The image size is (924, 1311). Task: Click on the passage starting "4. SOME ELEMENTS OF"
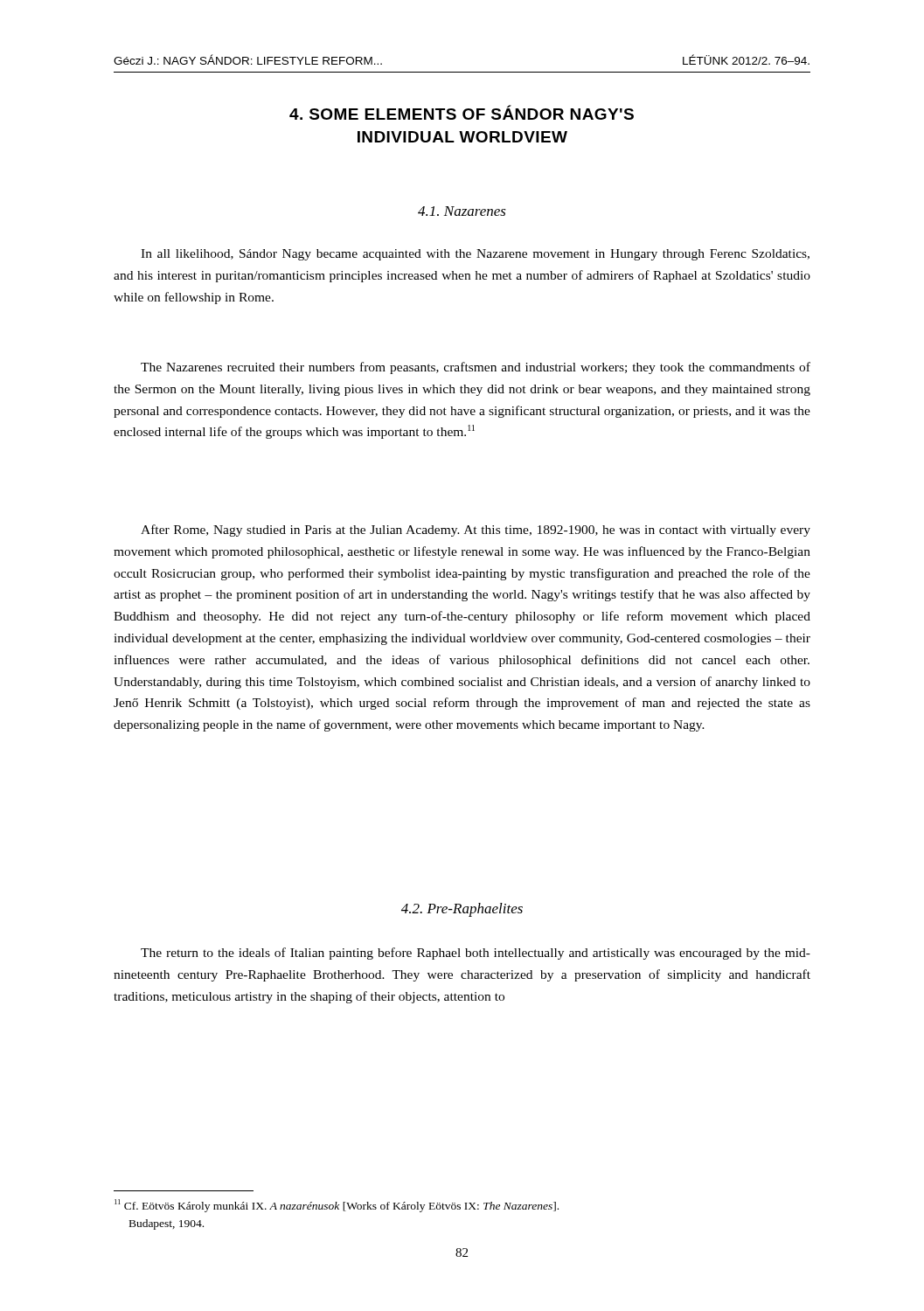click(462, 126)
